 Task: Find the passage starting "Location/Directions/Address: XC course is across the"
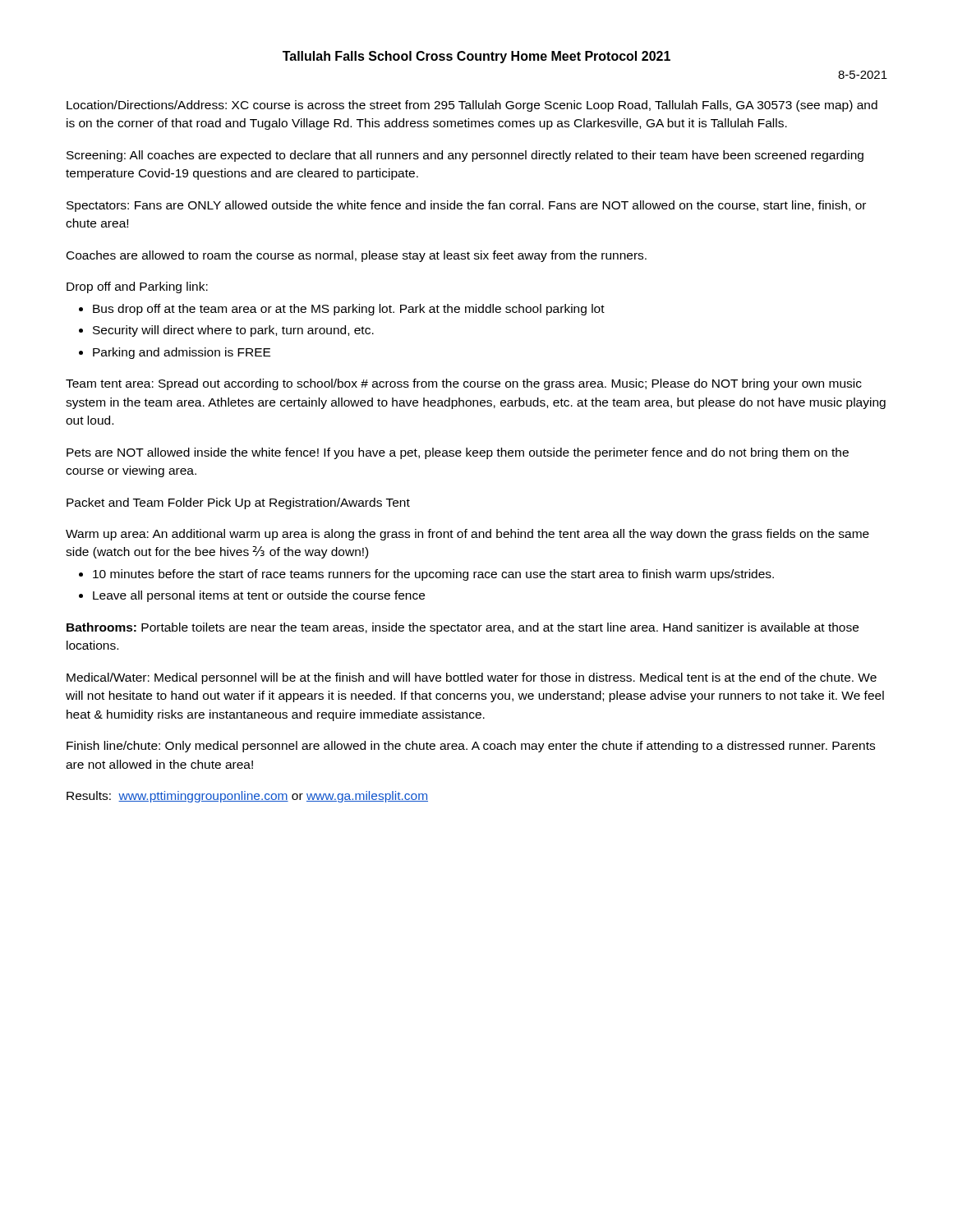[472, 114]
